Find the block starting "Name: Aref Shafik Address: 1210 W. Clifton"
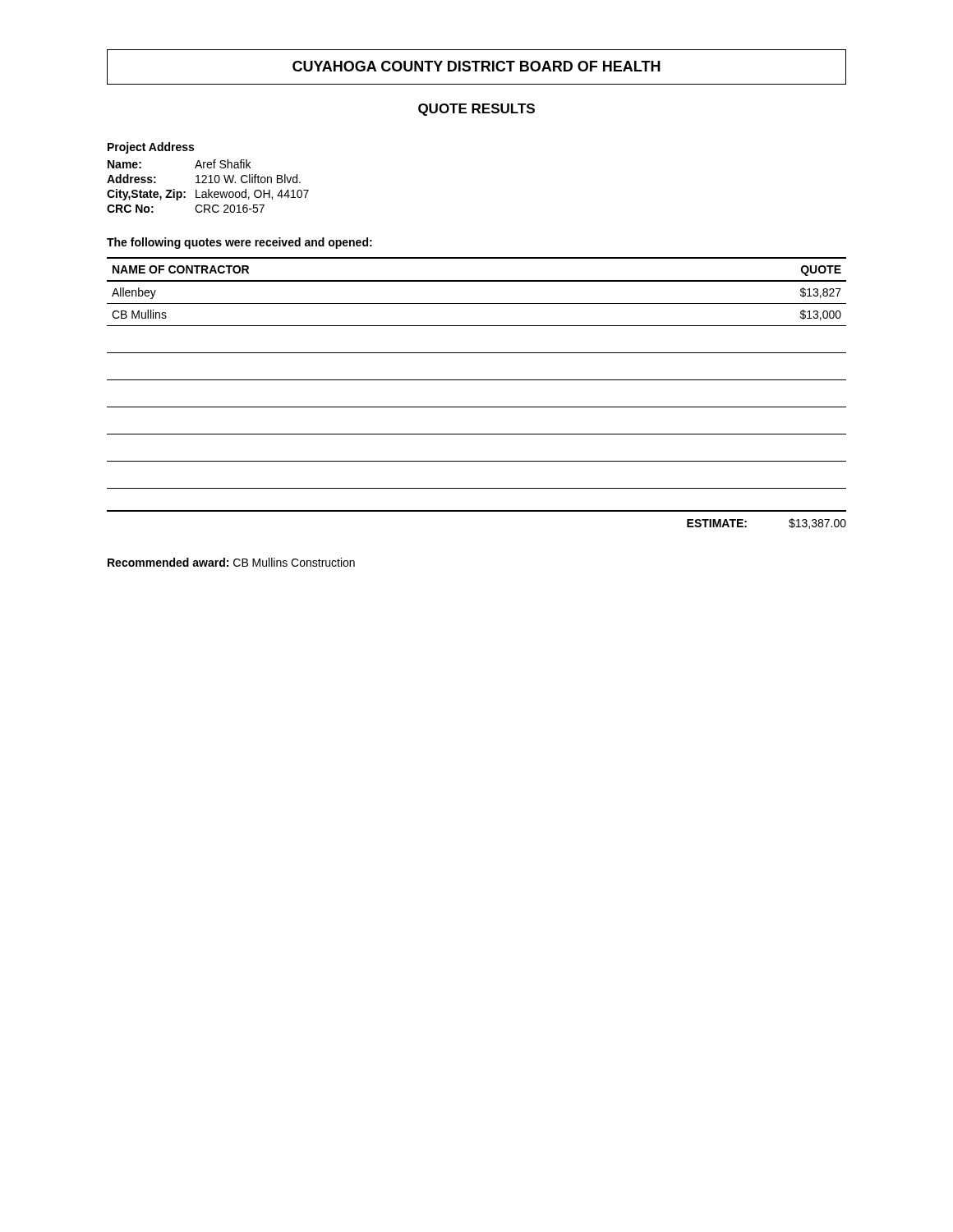Screen dimensions: 1232x953 coord(210,186)
